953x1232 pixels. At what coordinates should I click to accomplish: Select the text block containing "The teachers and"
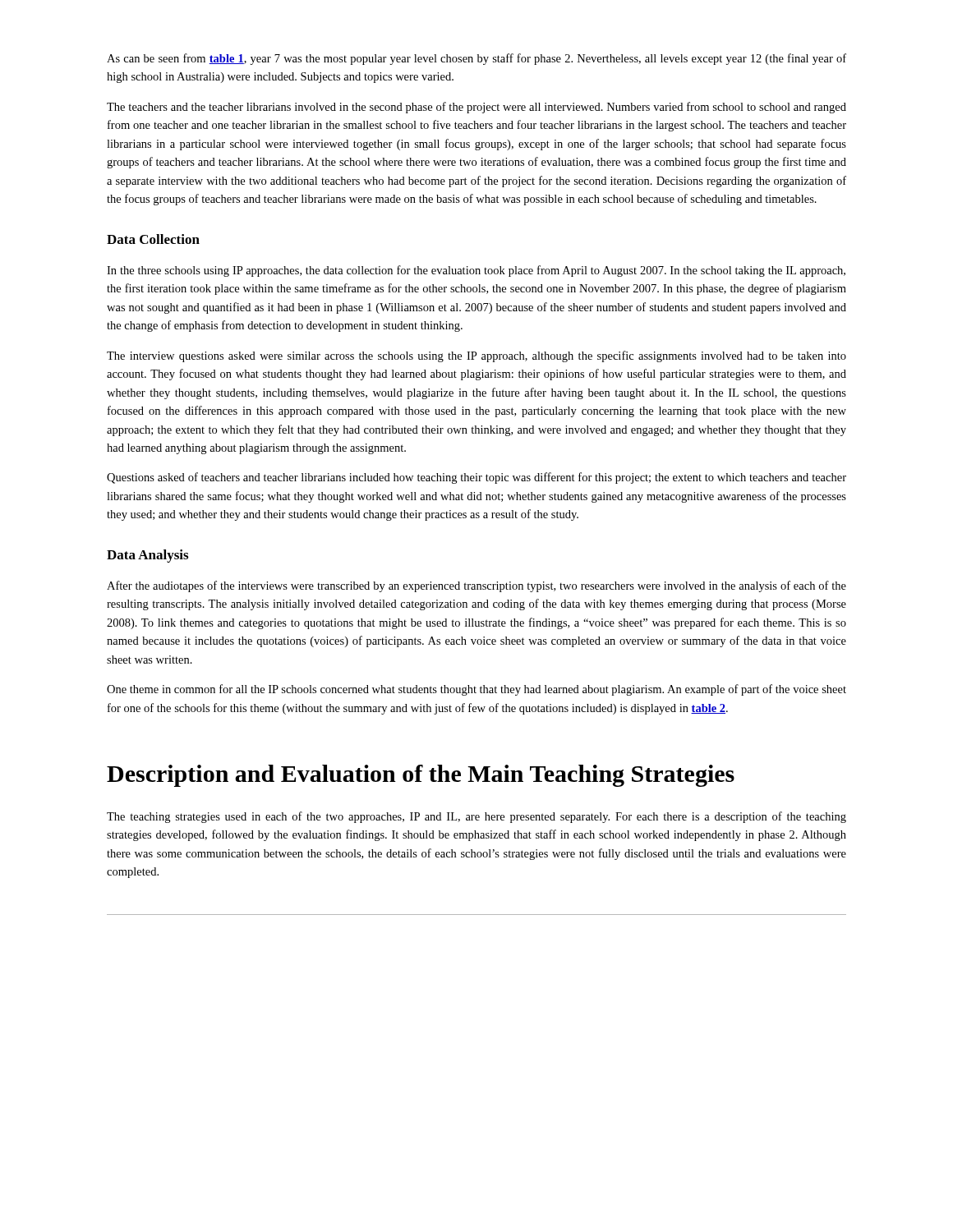point(476,153)
